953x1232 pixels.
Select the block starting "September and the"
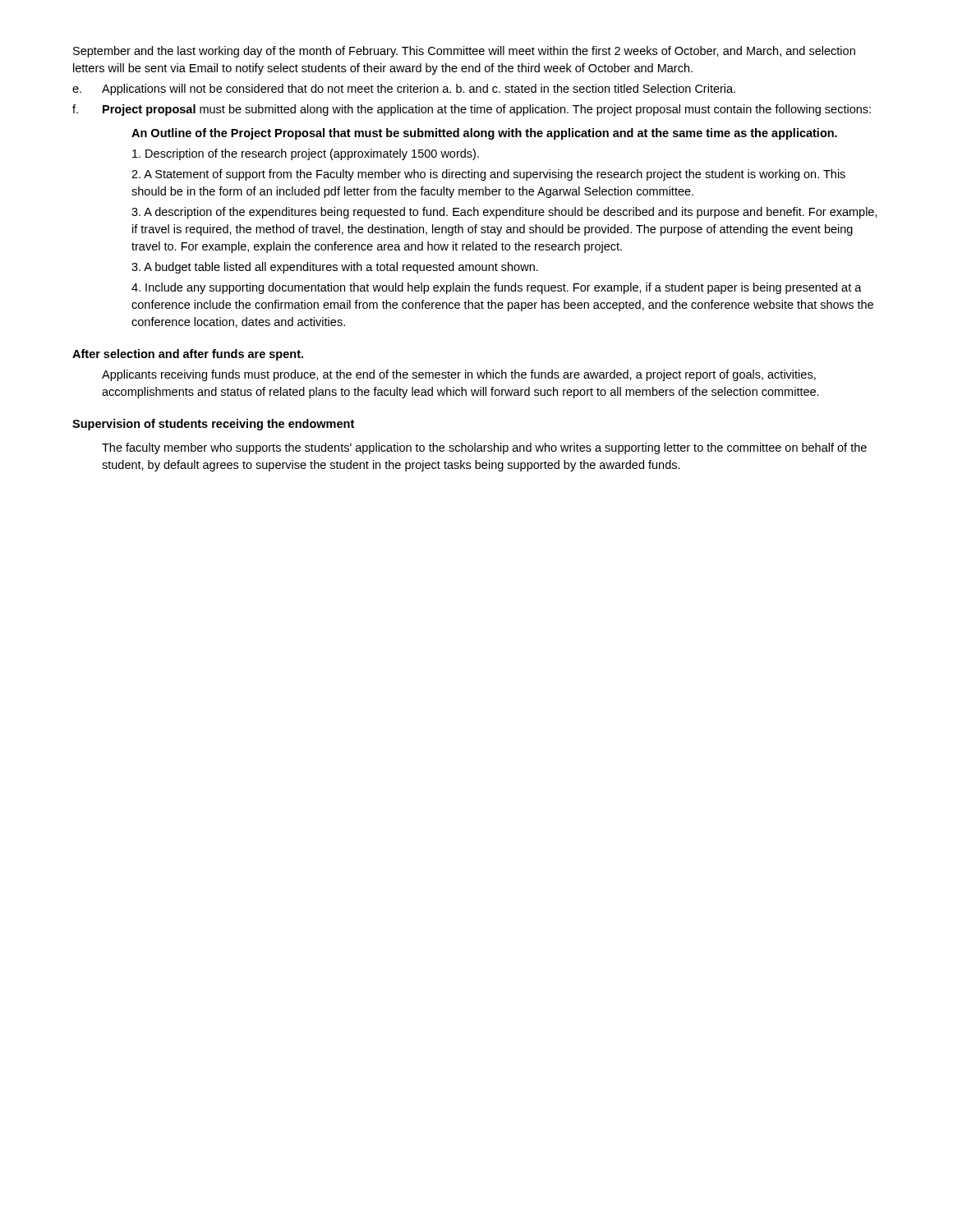point(464,60)
